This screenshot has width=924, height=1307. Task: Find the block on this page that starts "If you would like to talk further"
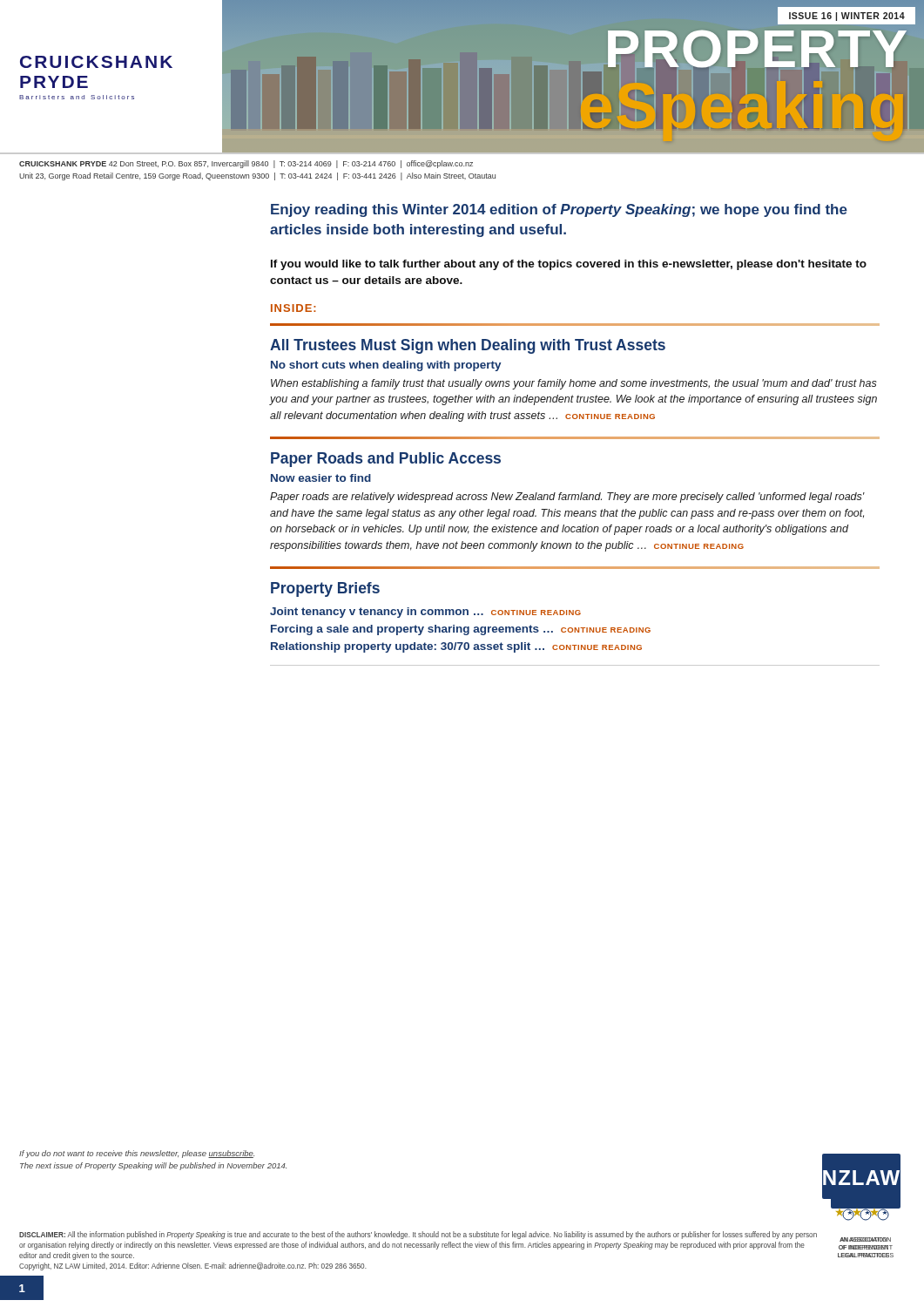click(575, 273)
